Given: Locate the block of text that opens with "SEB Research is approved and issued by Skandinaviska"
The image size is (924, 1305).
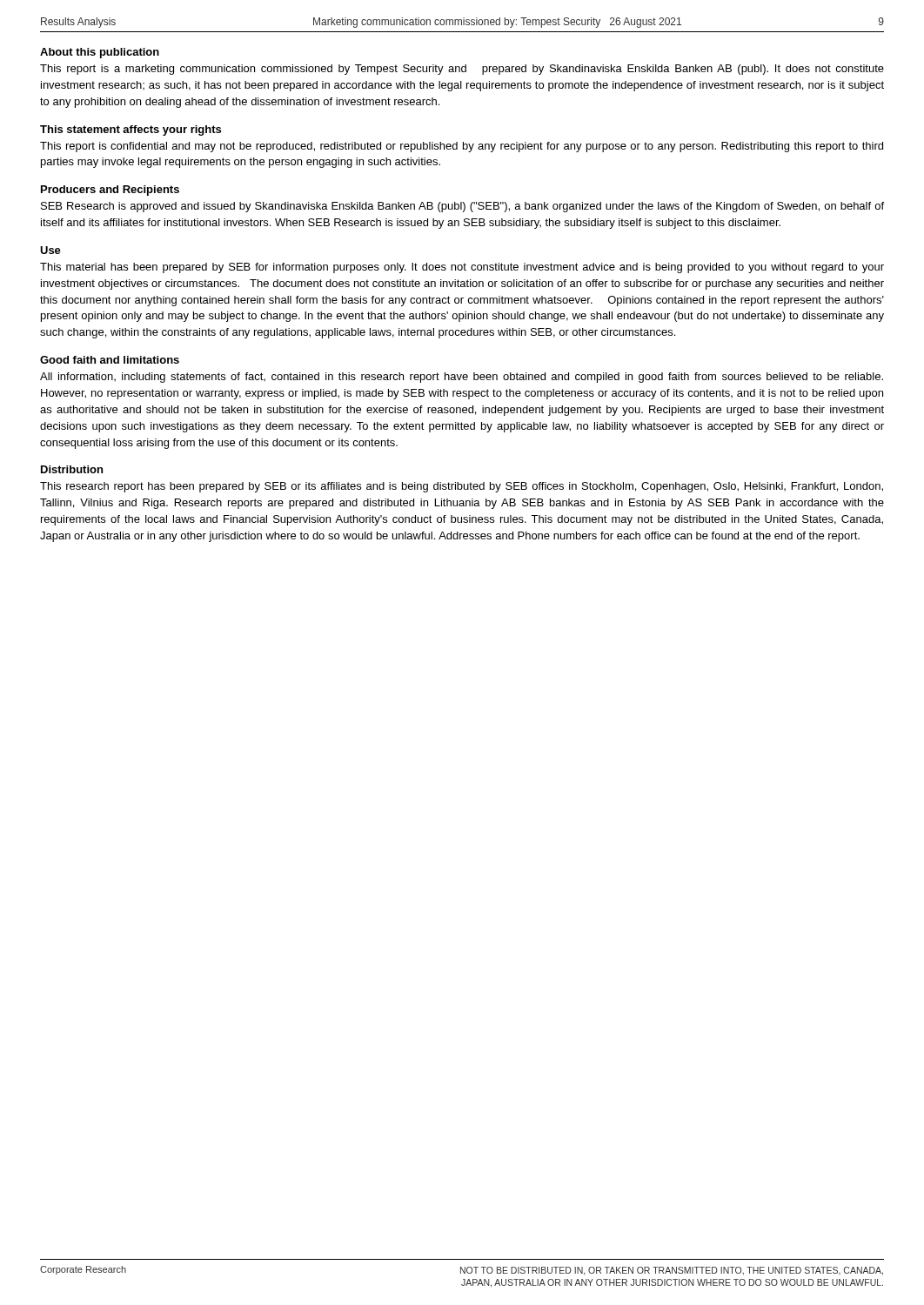Looking at the screenshot, I should pyautogui.click(x=462, y=214).
